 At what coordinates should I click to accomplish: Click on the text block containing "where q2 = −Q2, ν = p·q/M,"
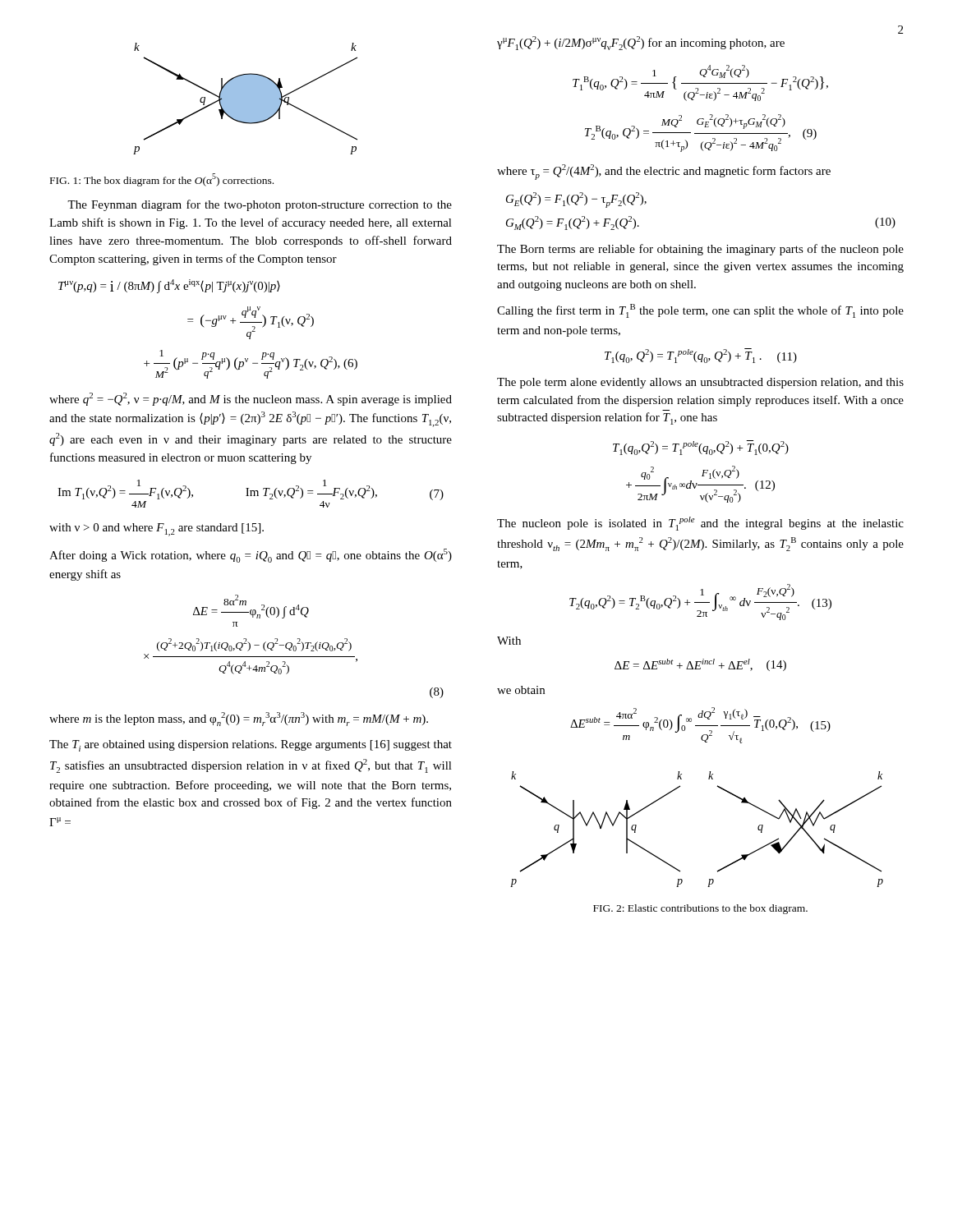(x=251, y=427)
